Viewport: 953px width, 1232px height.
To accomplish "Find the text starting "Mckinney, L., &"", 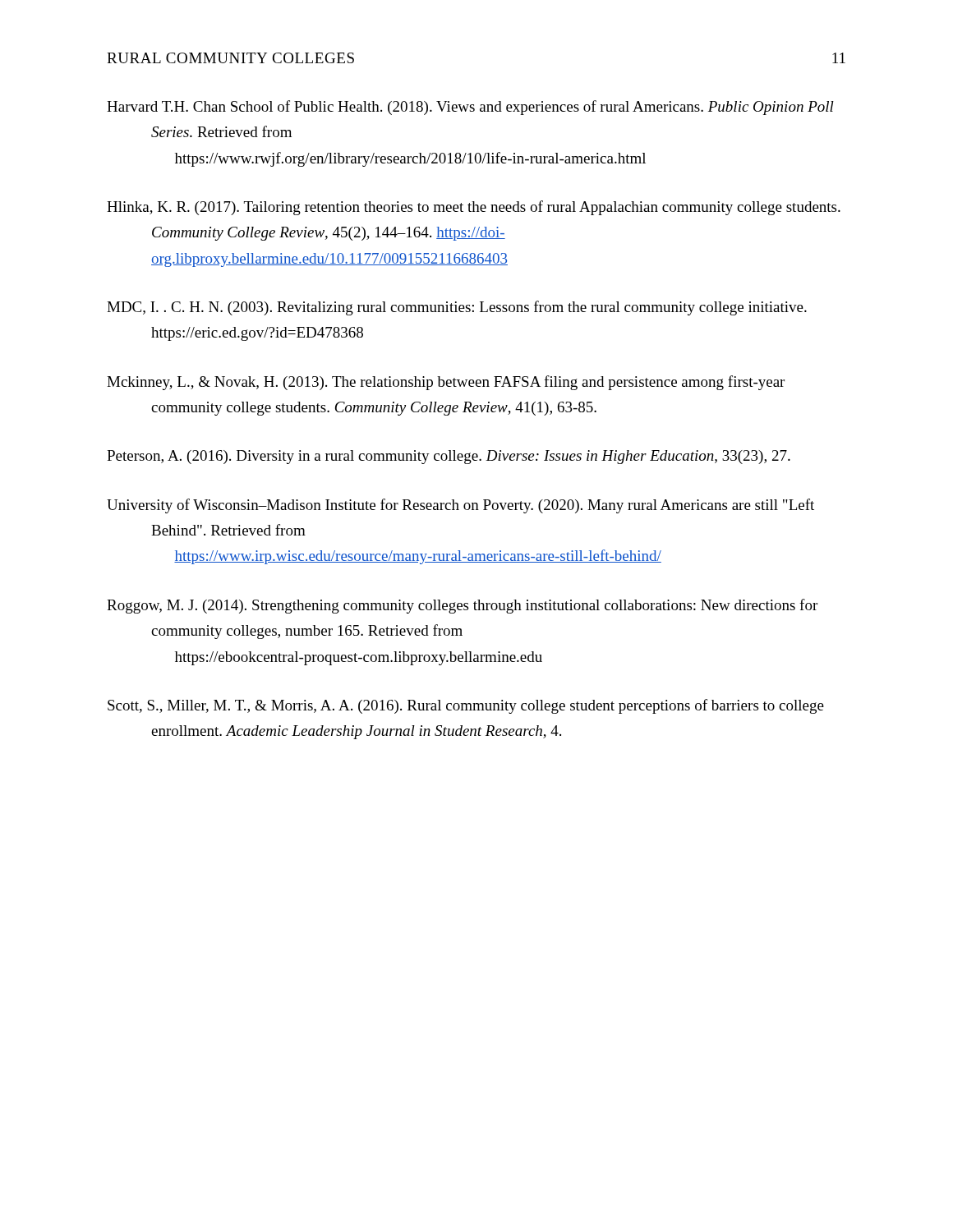I will (446, 394).
